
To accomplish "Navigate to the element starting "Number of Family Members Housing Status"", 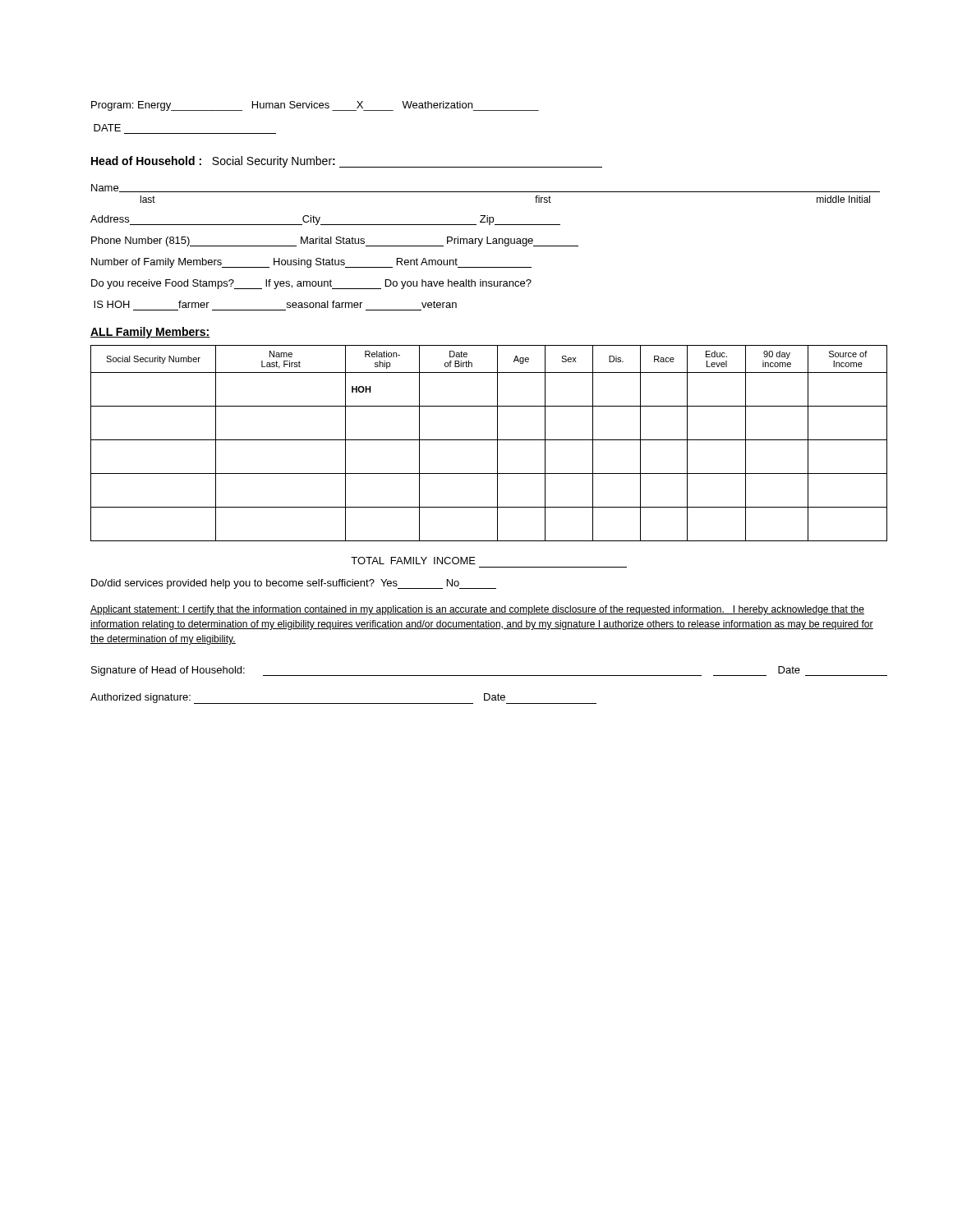I will 311,261.
